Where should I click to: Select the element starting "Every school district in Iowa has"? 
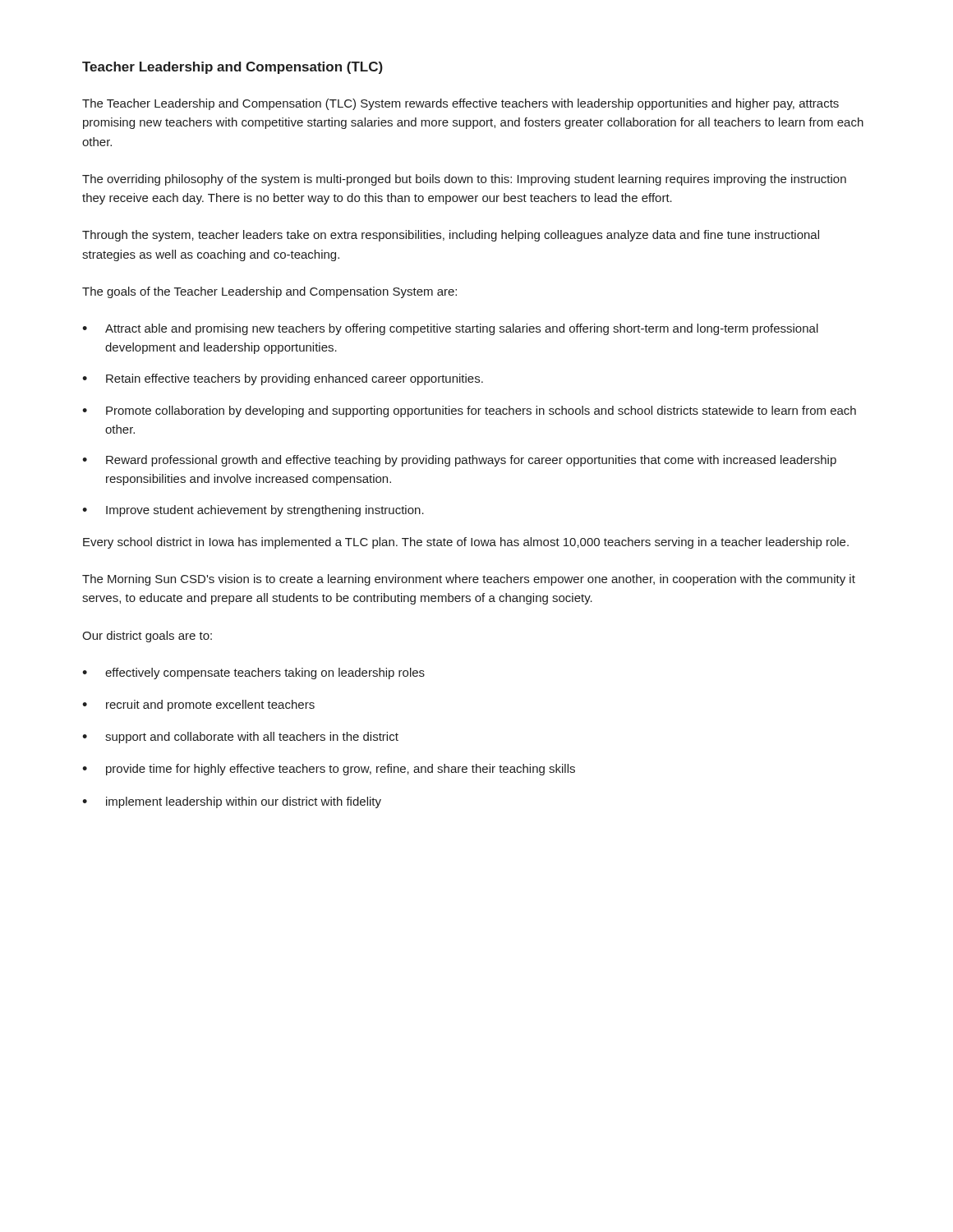(466, 542)
